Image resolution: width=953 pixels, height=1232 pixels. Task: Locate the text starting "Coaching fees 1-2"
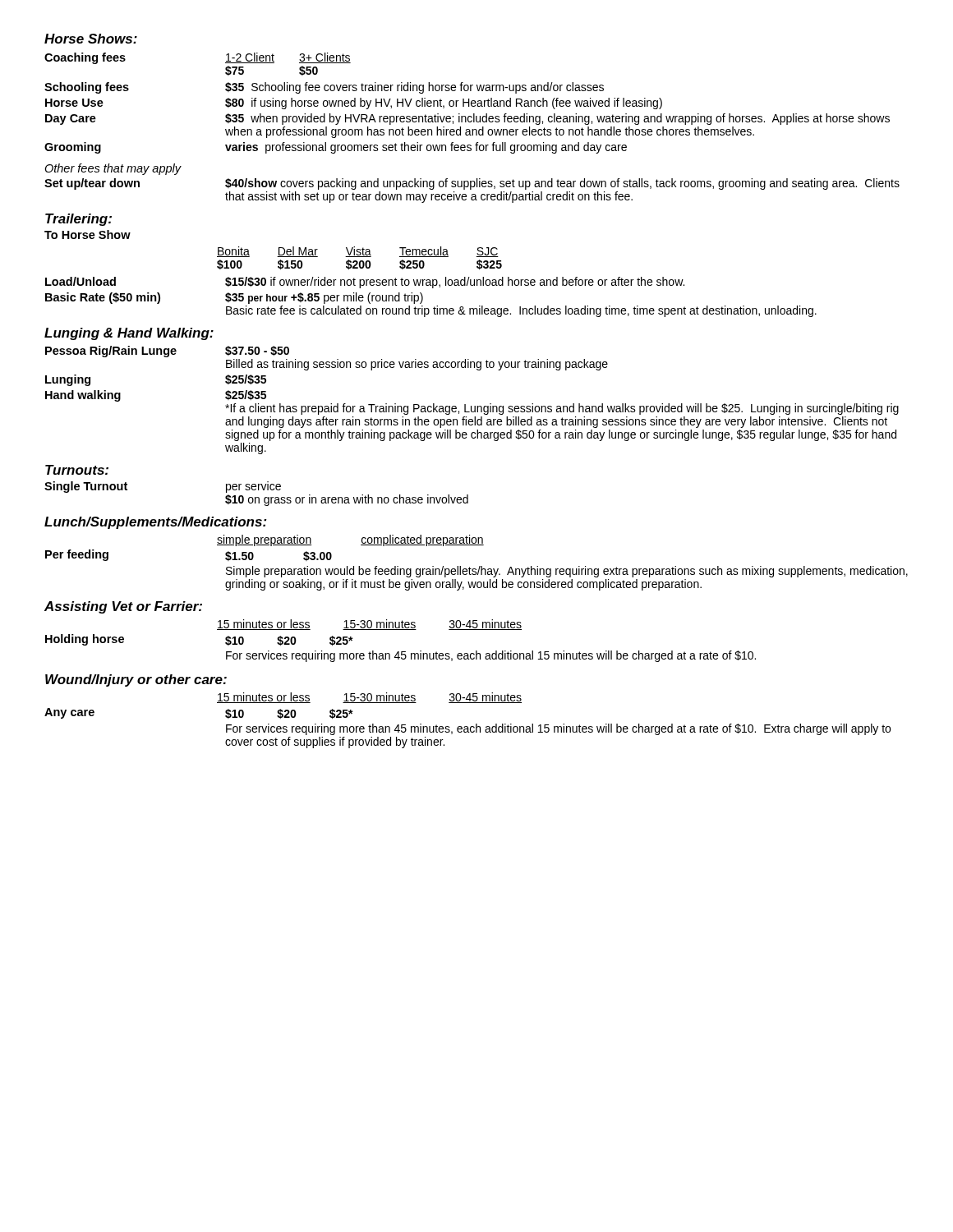pos(83,58)
